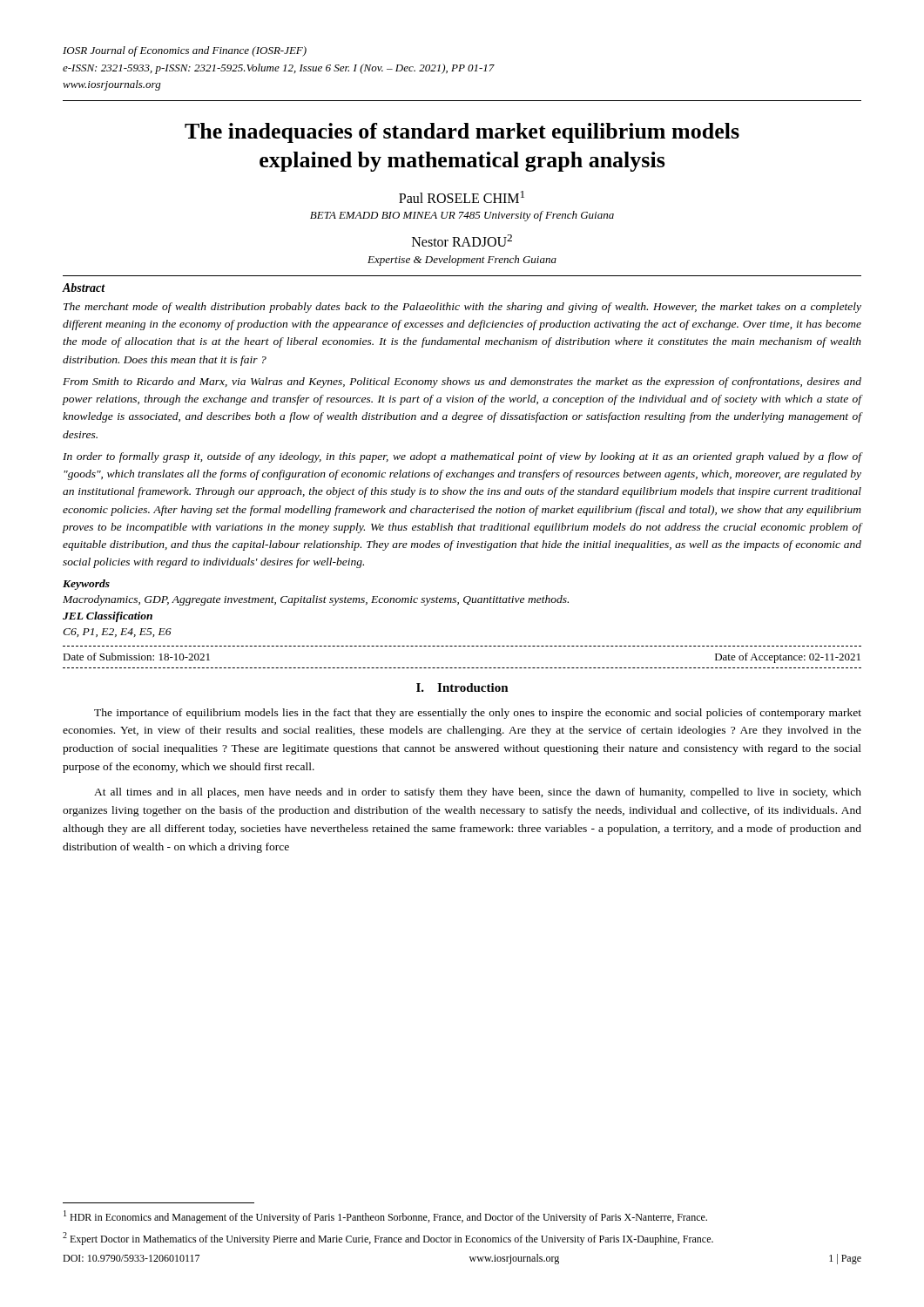Click on the title containing "The inadequacies of standard market equilibrium modelsexplained"
Image resolution: width=924 pixels, height=1307 pixels.
(462, 146)
